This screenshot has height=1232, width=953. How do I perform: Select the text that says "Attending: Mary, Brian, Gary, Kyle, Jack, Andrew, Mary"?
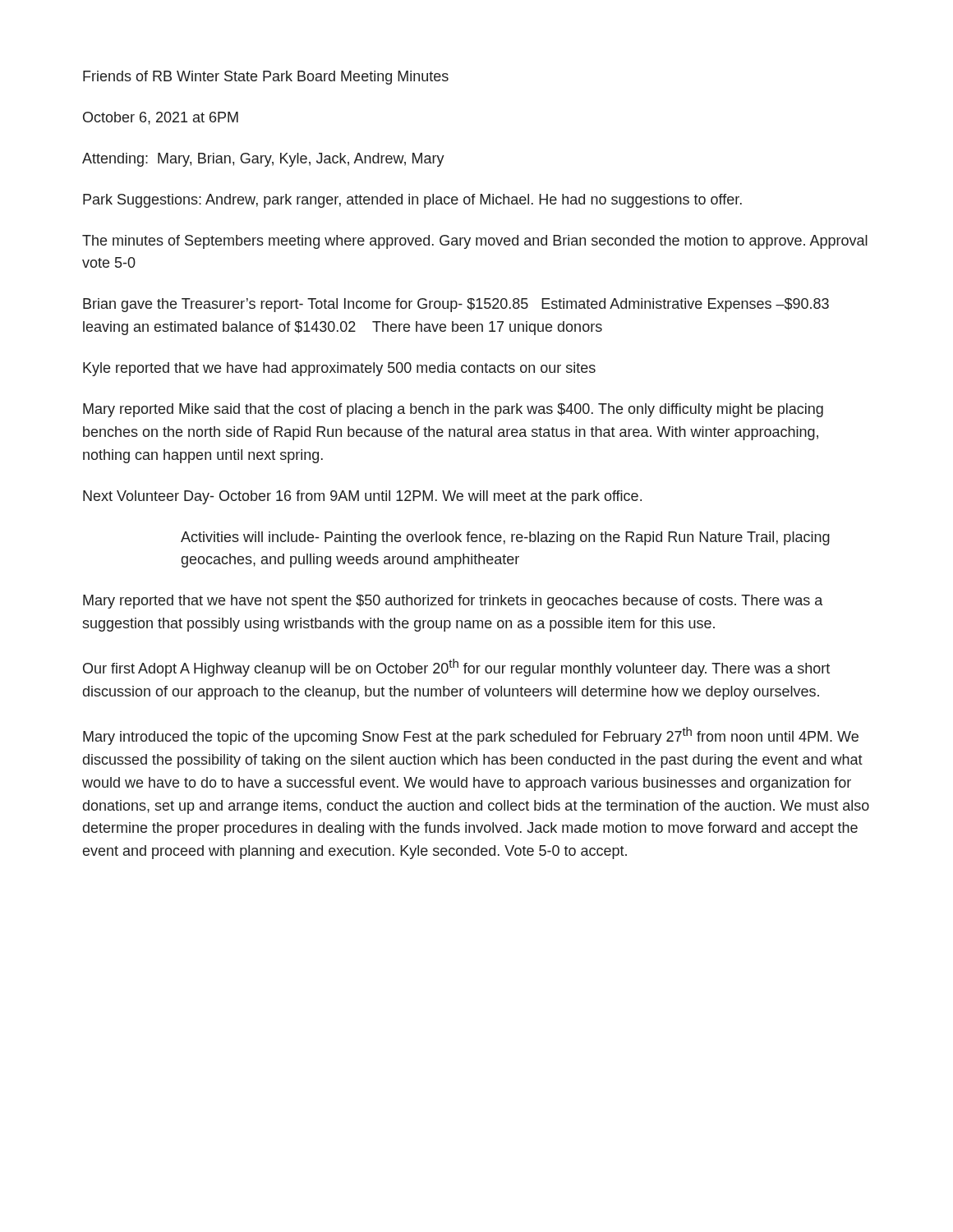[x=263, y=158]
